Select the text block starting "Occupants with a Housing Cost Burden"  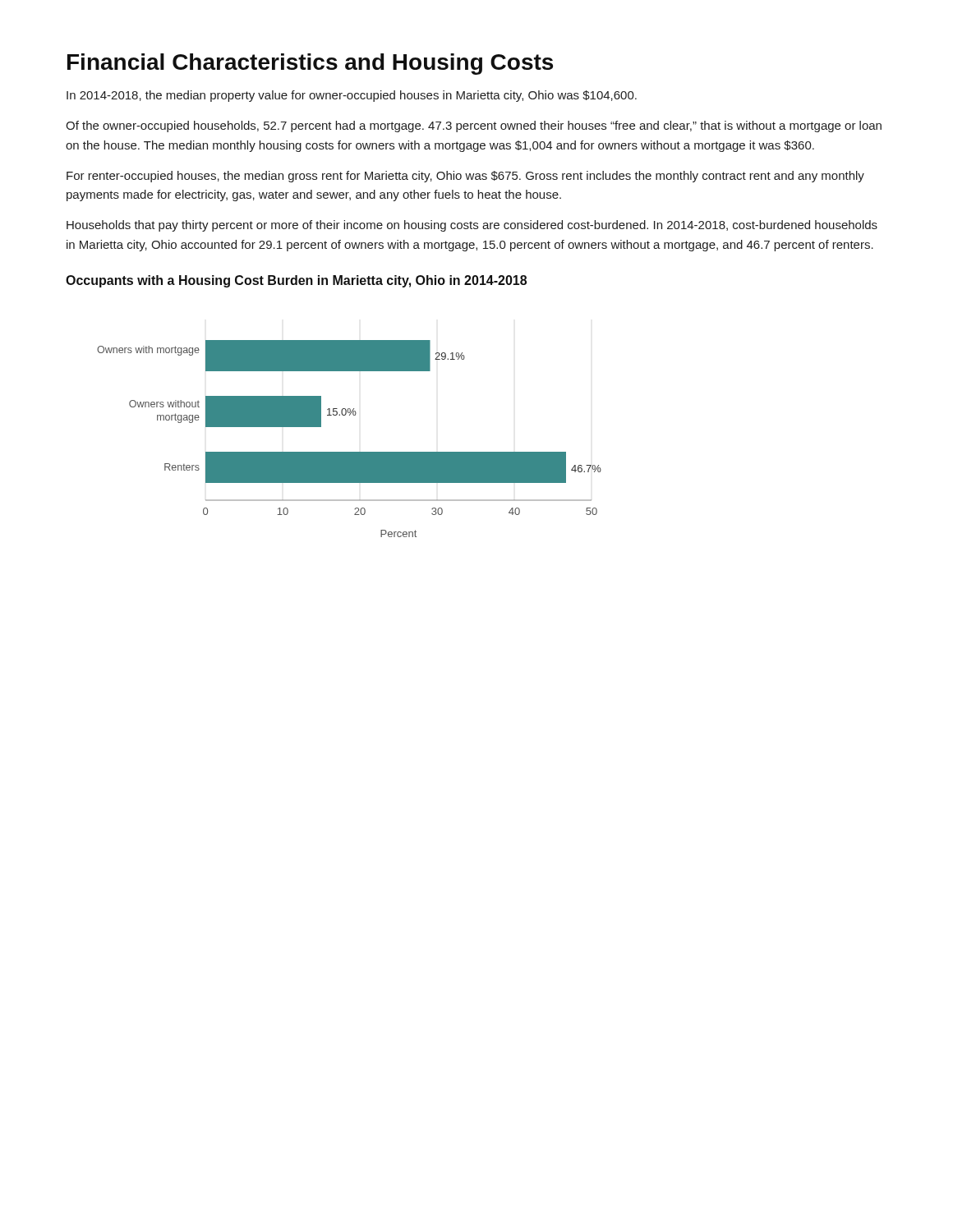click(x=296, y=280)
